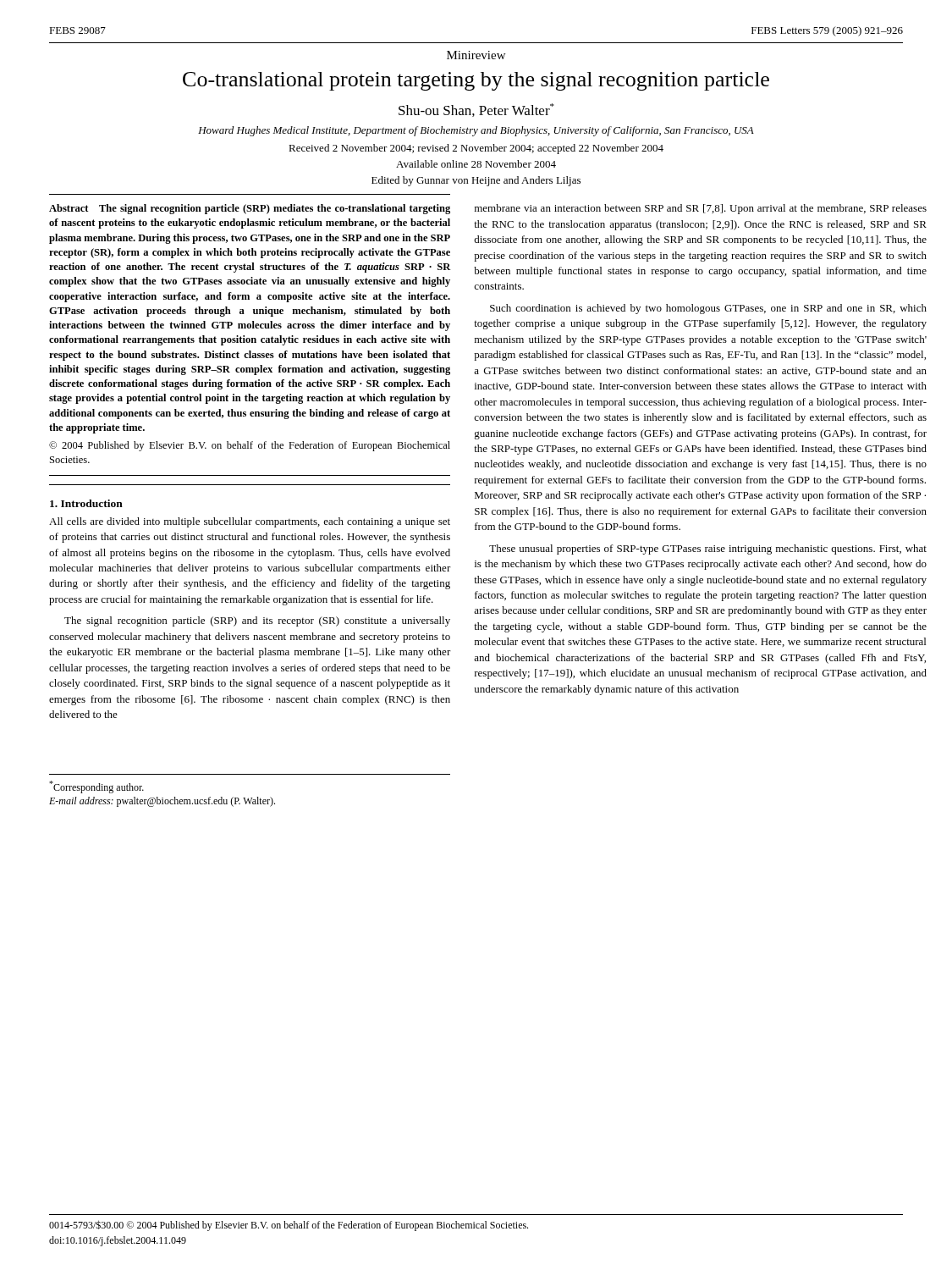Locate the text block that says "Howard Hughes Medical Institute, Department of Biochemistry"
This screenshot has width=952, height=1270.
pos(476,130)
